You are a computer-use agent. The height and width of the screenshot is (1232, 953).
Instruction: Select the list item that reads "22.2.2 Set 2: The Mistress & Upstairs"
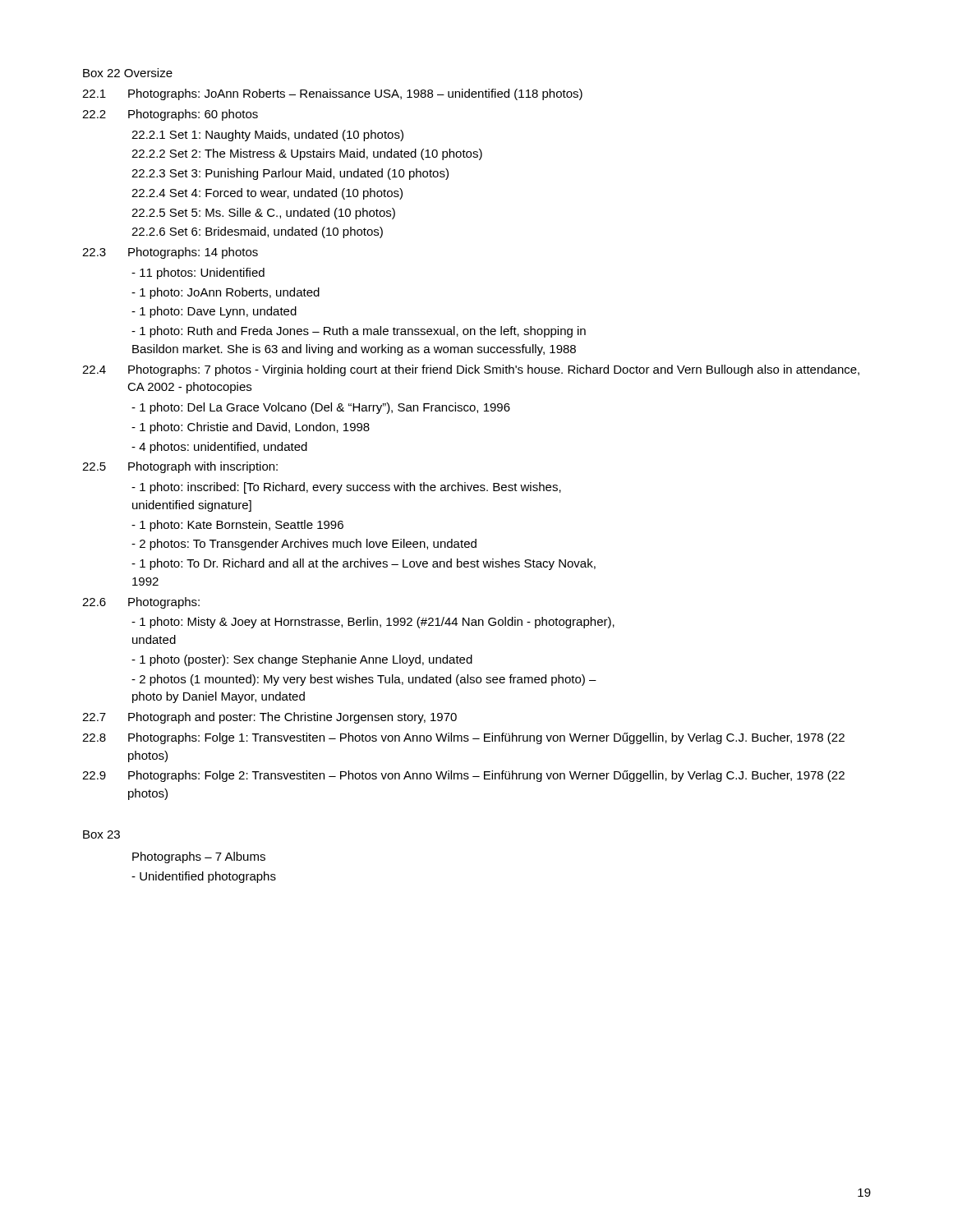pyautogui.click(x=307, y=153)
